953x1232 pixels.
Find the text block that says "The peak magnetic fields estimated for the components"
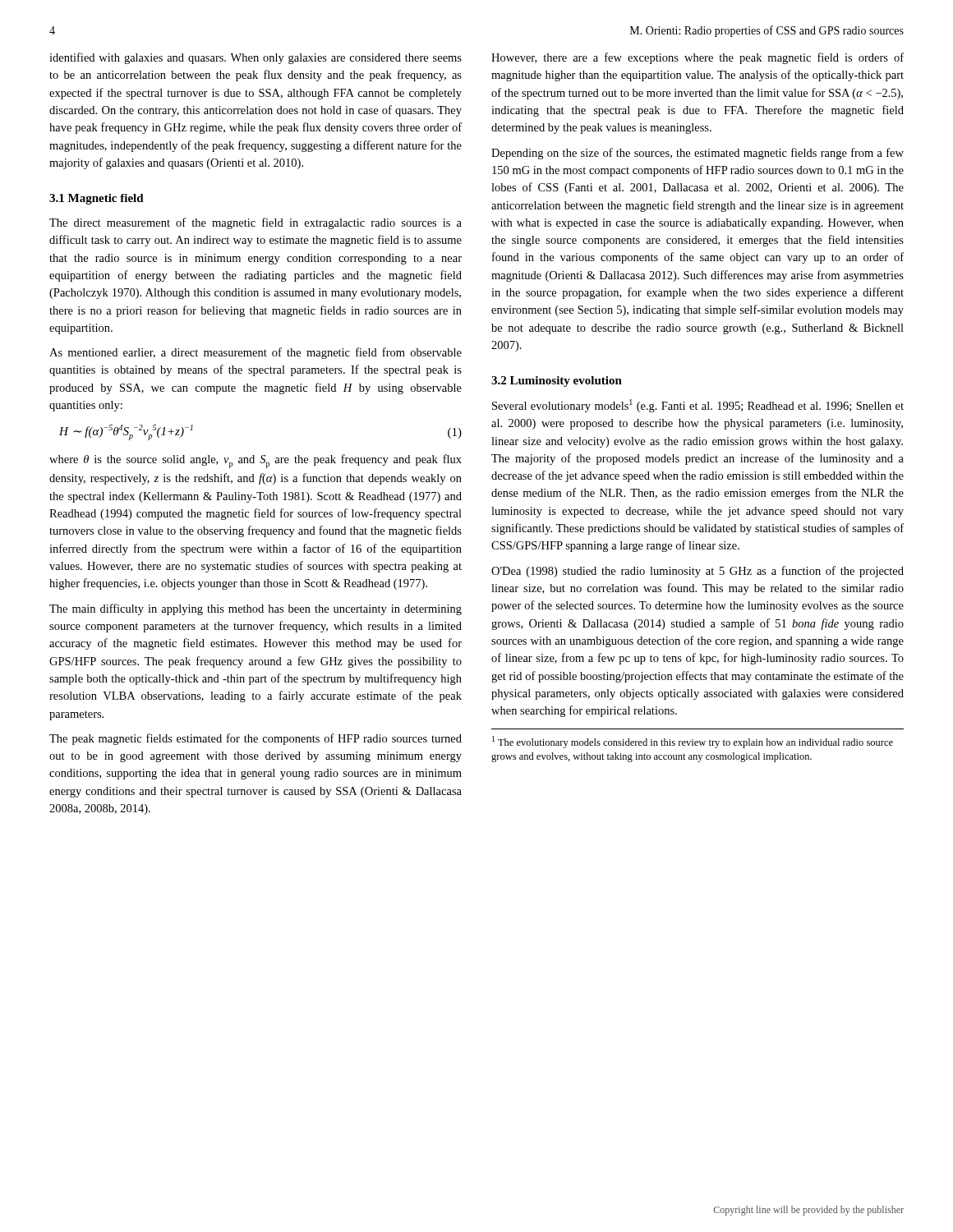255,773
